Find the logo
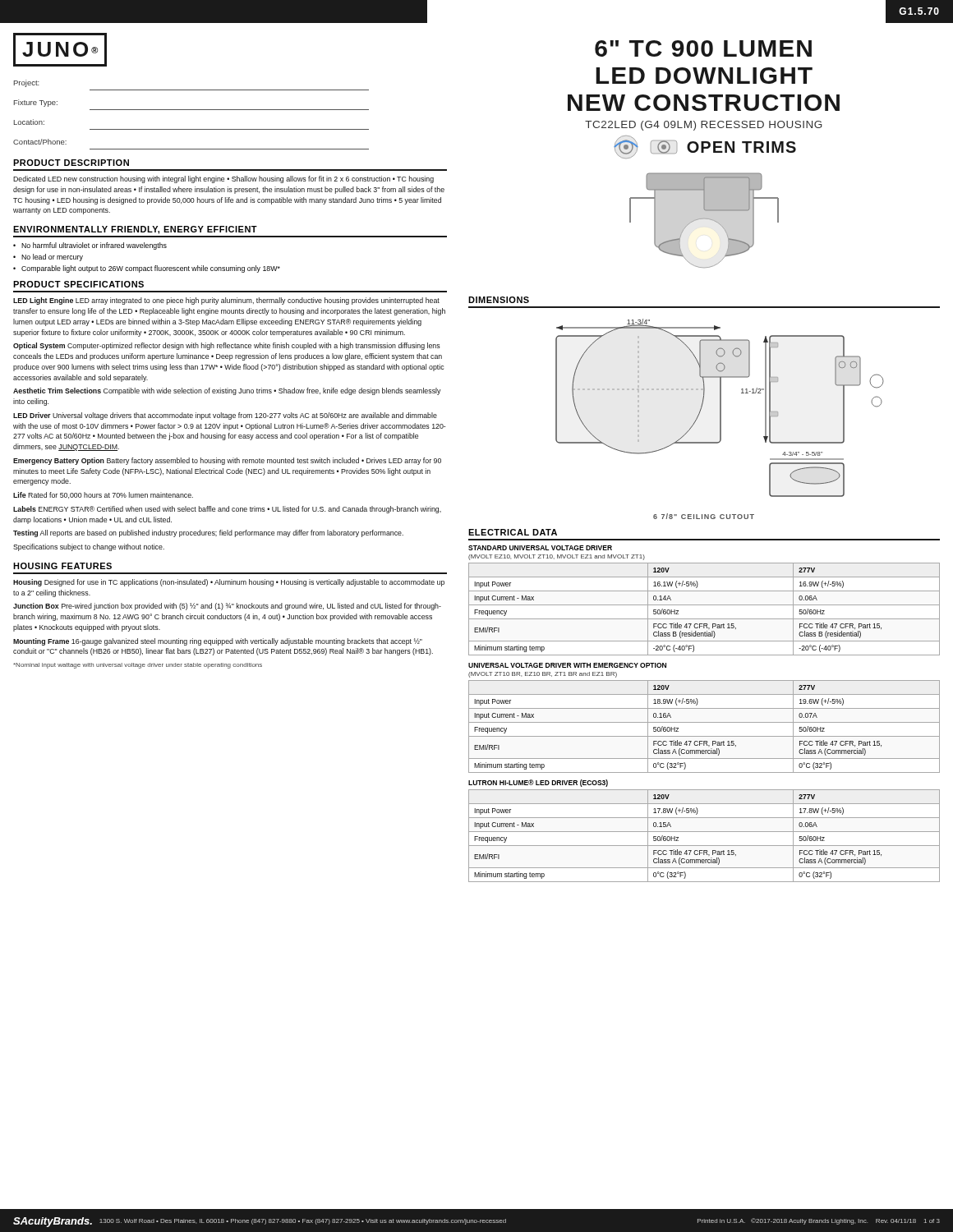 click(230, 50)
